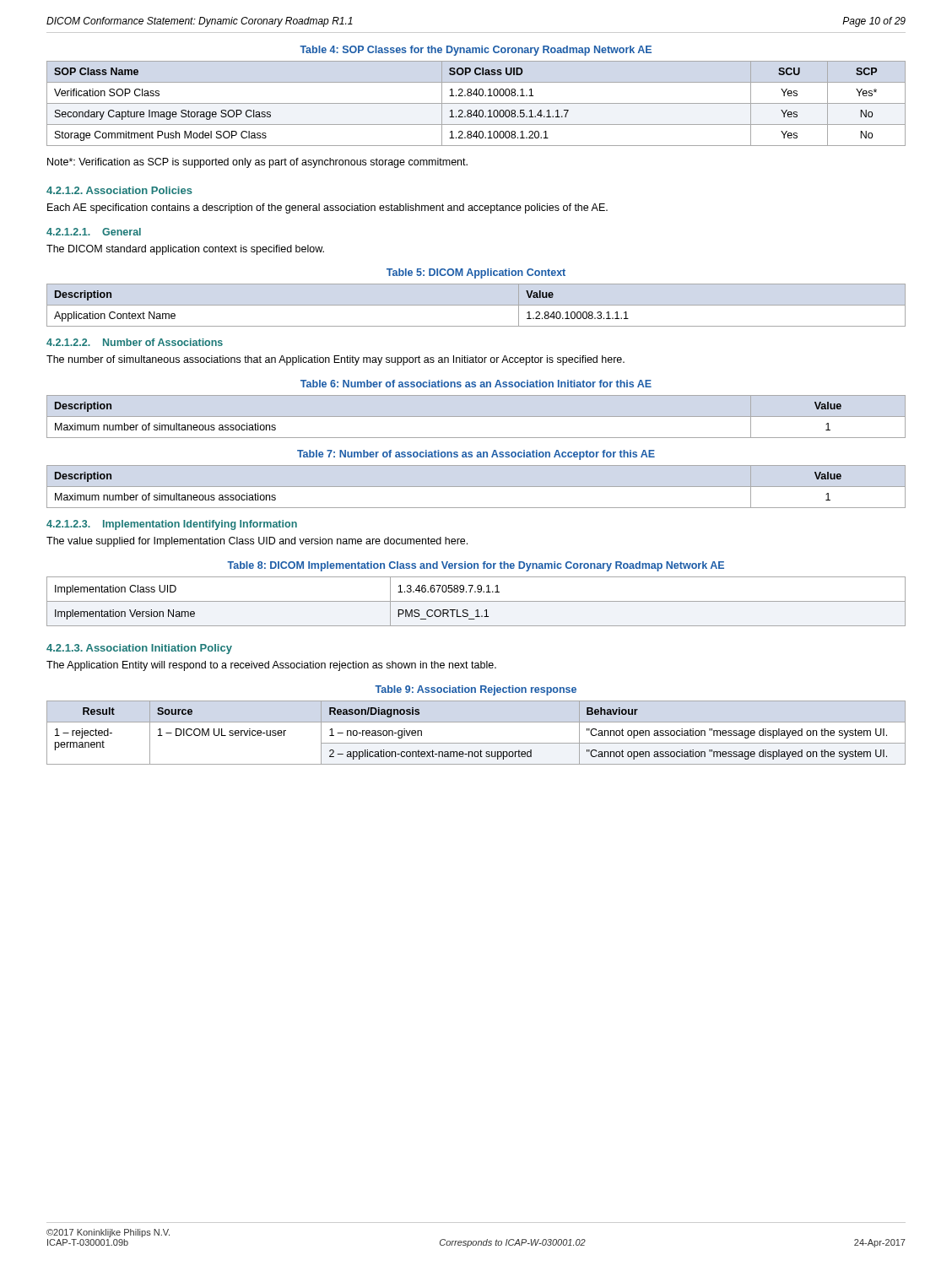
Task: Where is the caption that starts "Table 6: Number of associations"?
Action: (x=476, y=384)
